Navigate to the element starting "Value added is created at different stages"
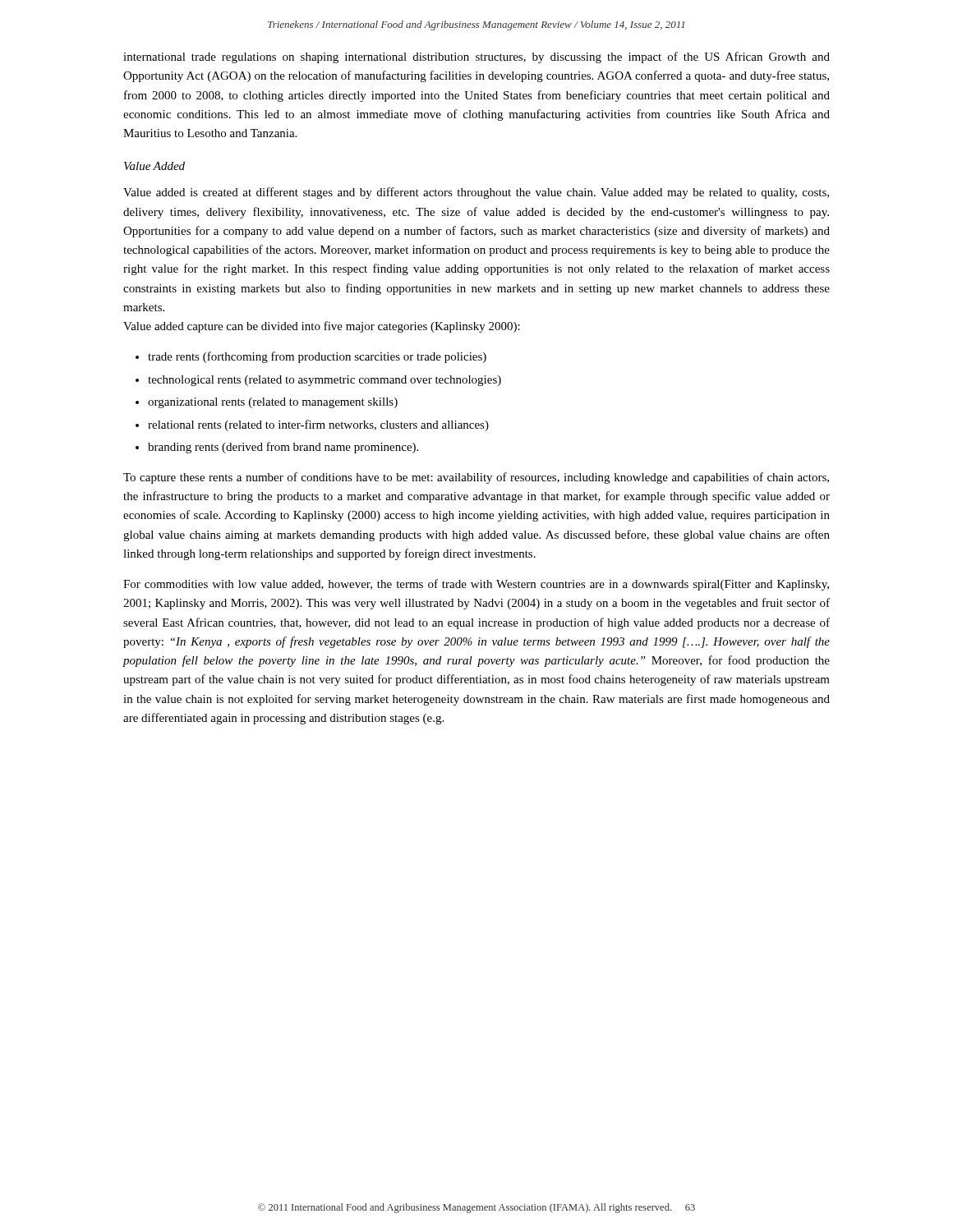The image size is (953, 1232). tap(476, 259)
